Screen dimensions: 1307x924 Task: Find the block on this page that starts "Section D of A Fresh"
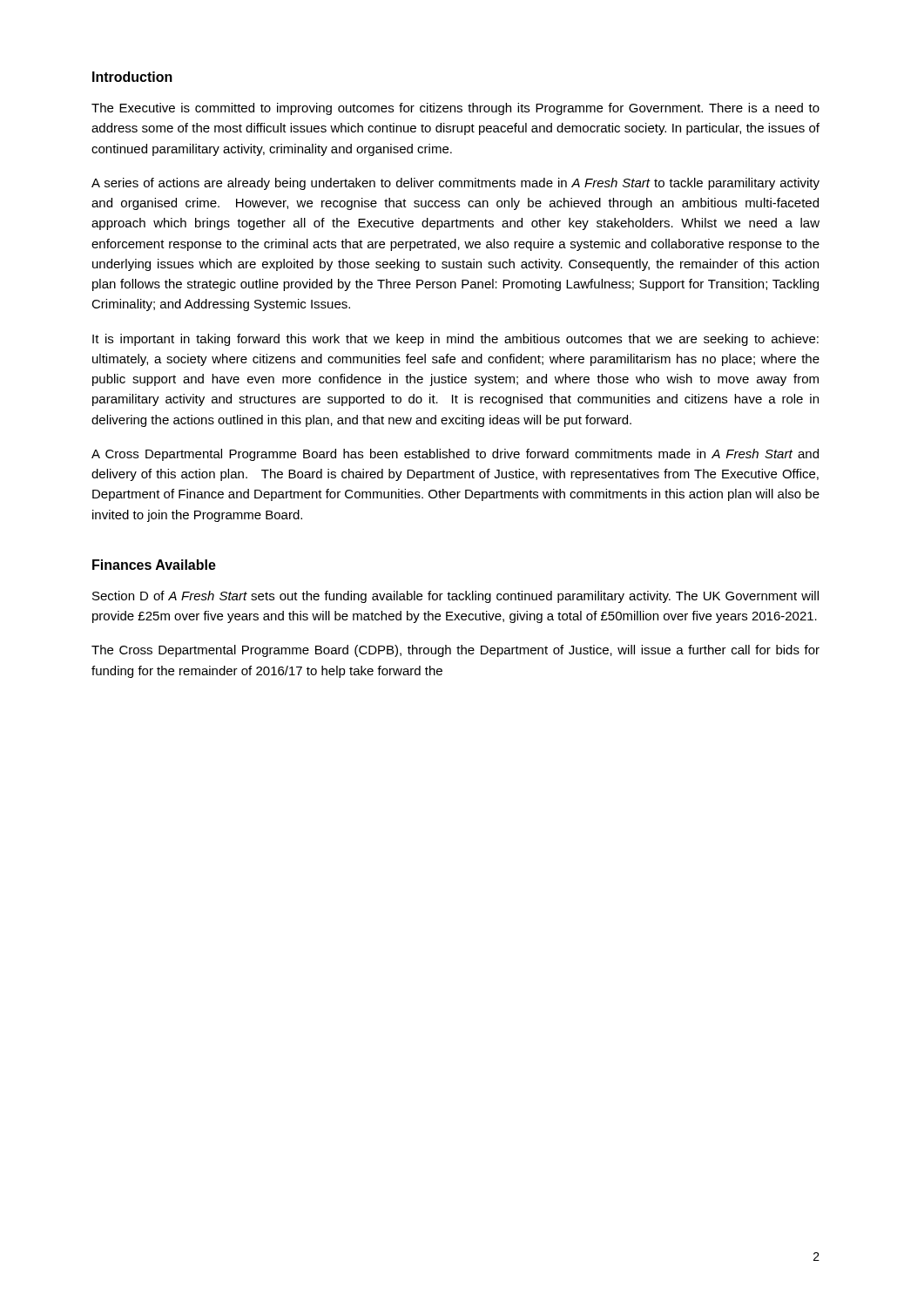tap(455, 605)
